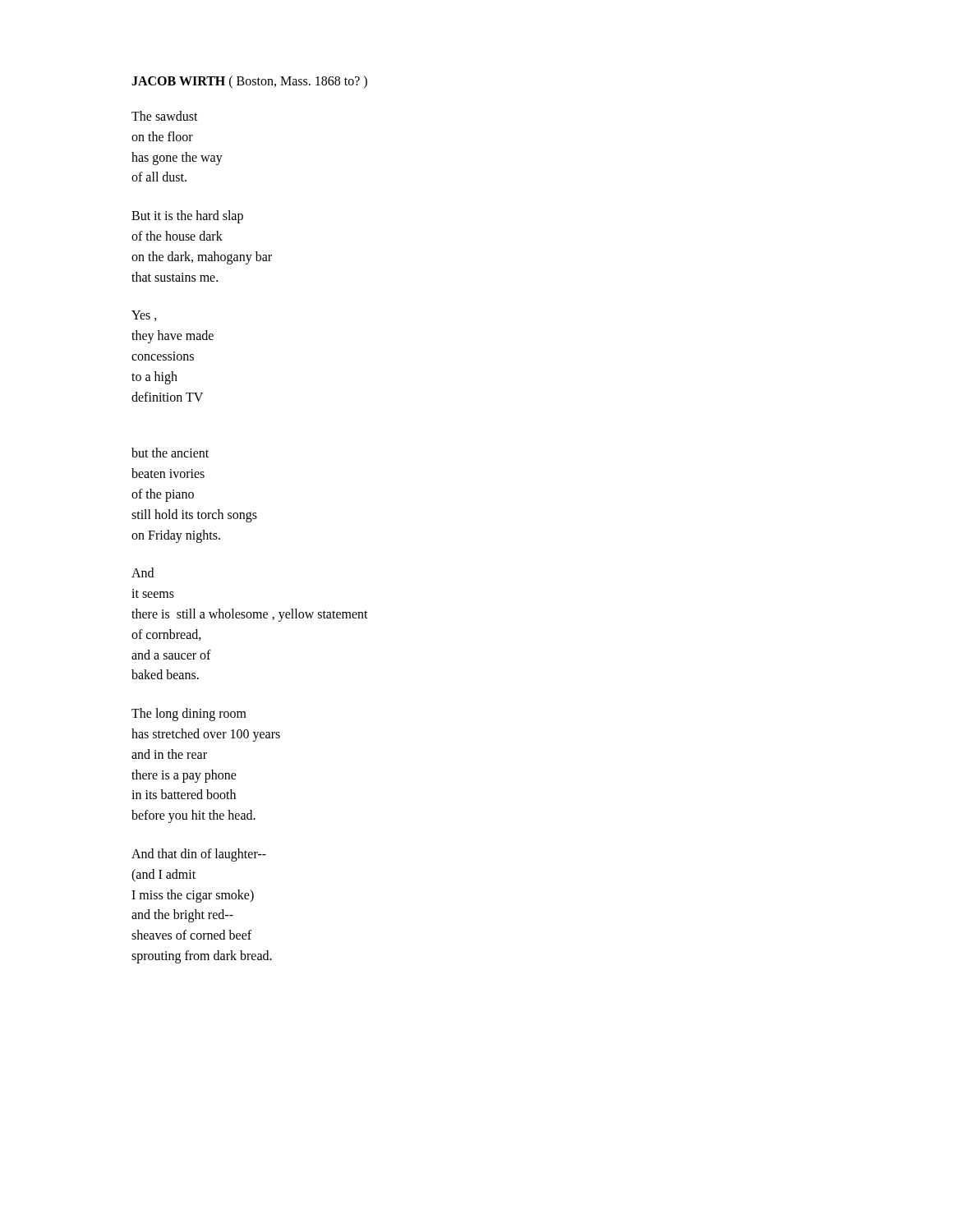The width and height of the screenshot is (953, 1232).
Task: Where is the title that starts "JACOB WIRTH ("?
Action: [x=250, y=81]
